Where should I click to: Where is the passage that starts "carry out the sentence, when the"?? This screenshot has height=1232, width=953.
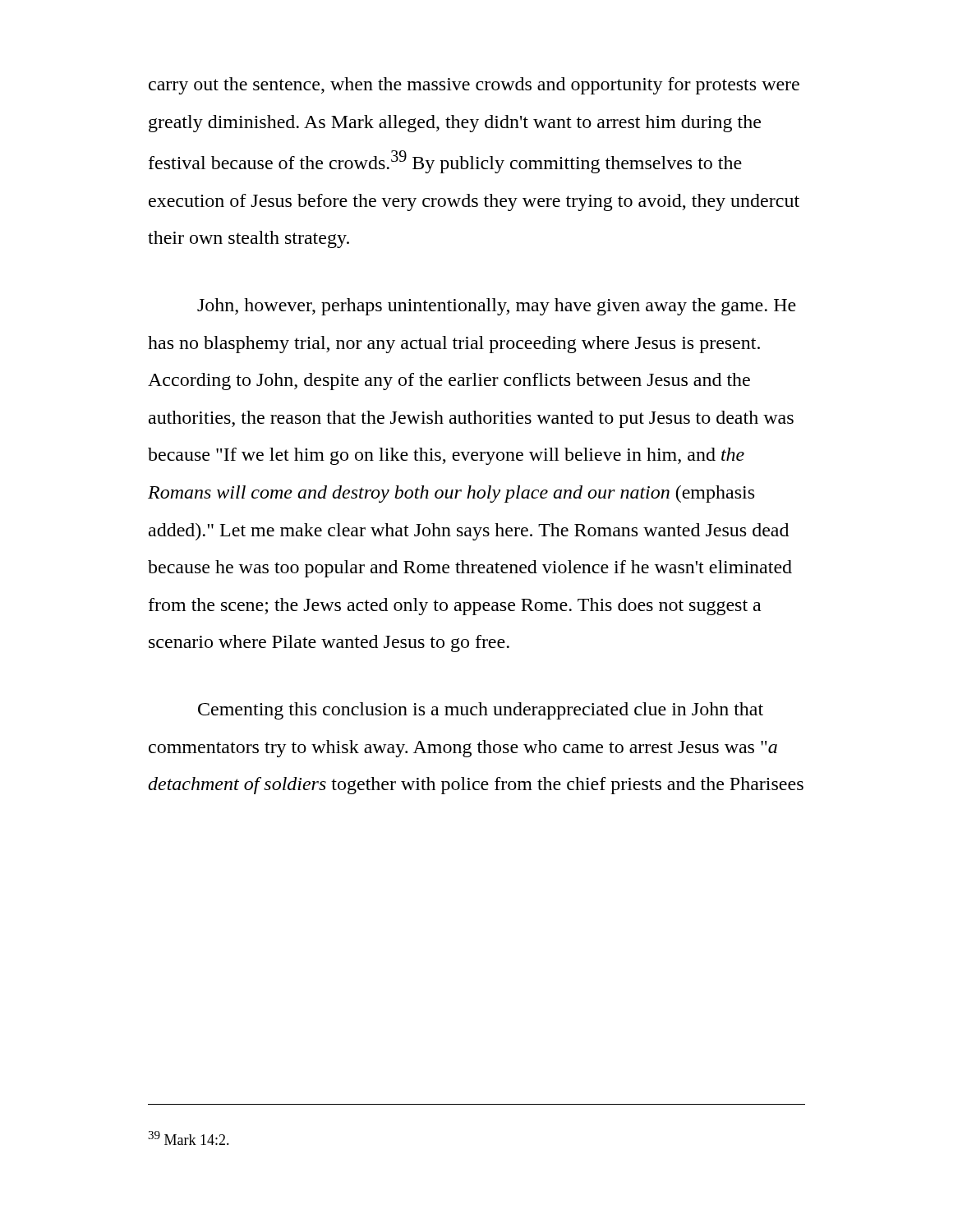click(476, 434)
